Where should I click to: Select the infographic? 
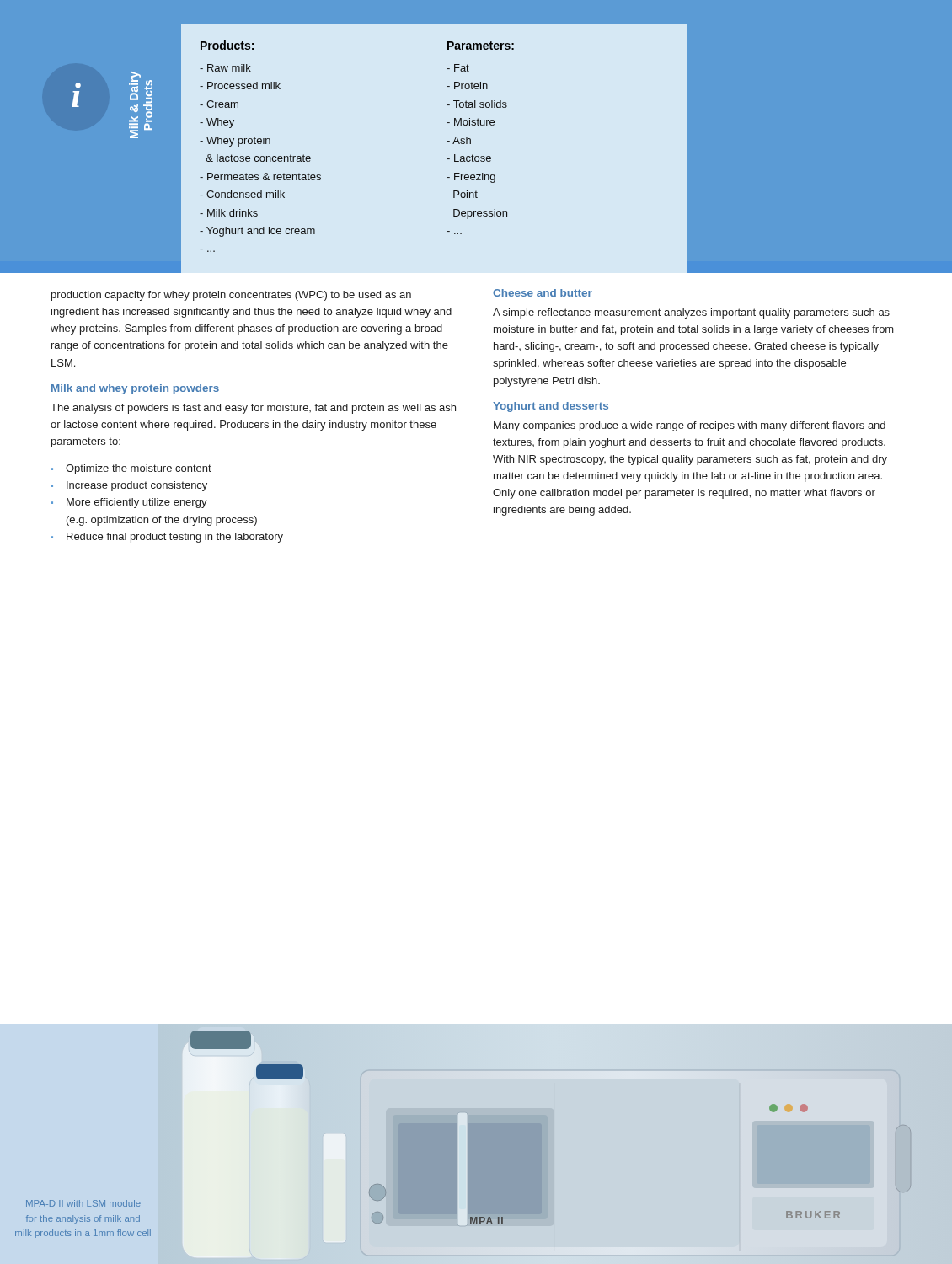coord(434,148)
